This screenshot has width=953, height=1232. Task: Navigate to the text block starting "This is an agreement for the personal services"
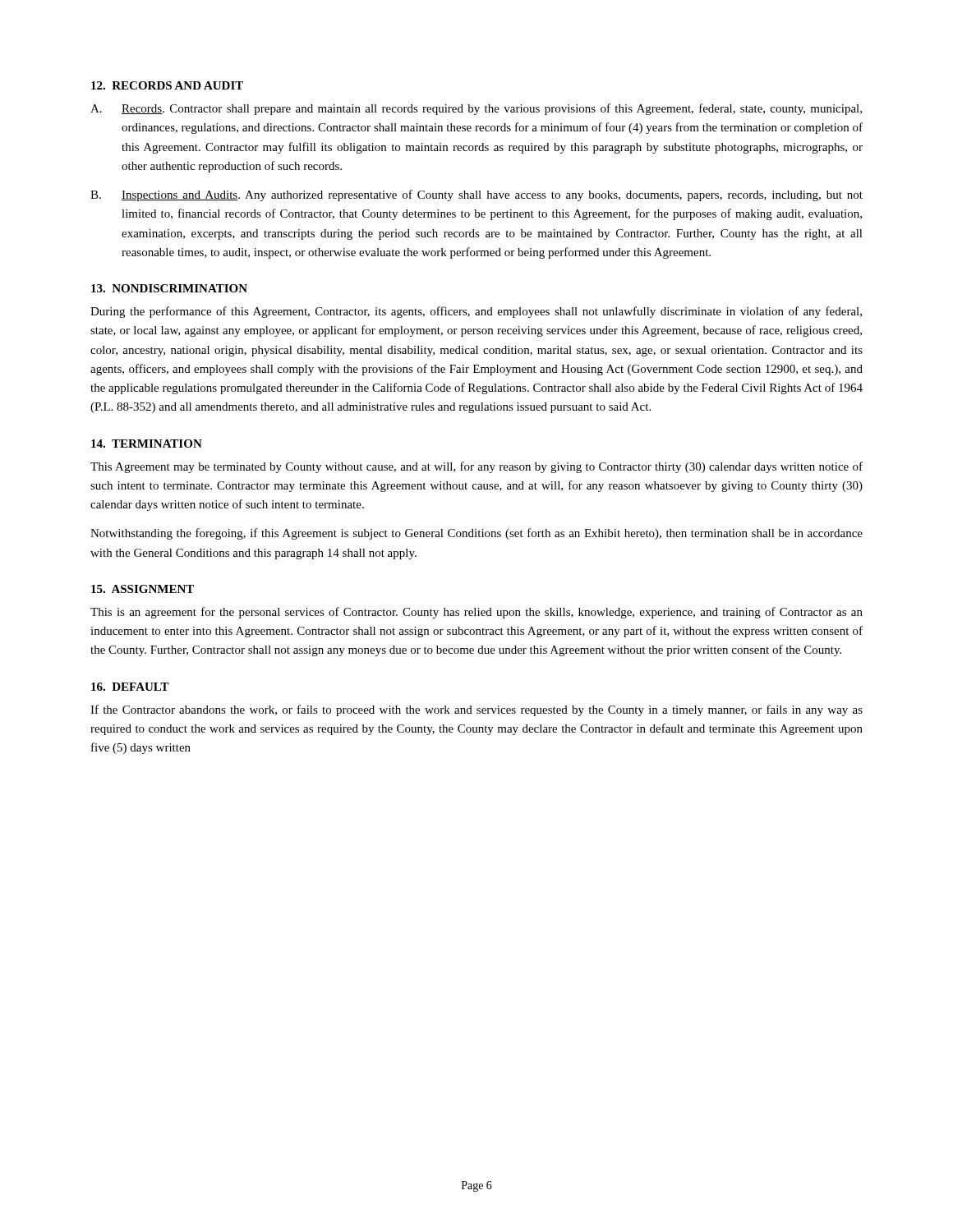pyautogui.click(x=476, y=631)
